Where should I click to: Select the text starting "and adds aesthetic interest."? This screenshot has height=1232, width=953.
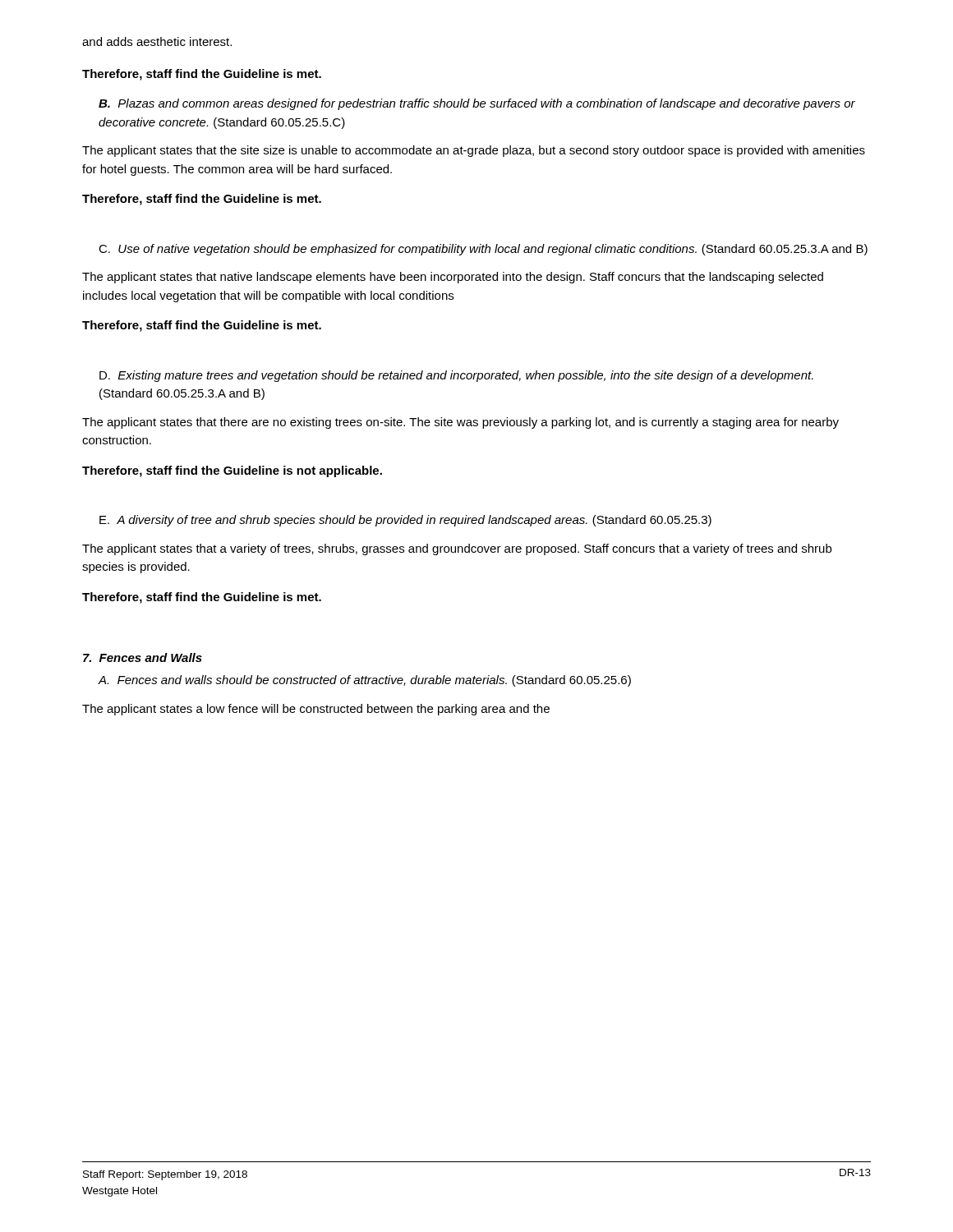click(x=158, y=41)
